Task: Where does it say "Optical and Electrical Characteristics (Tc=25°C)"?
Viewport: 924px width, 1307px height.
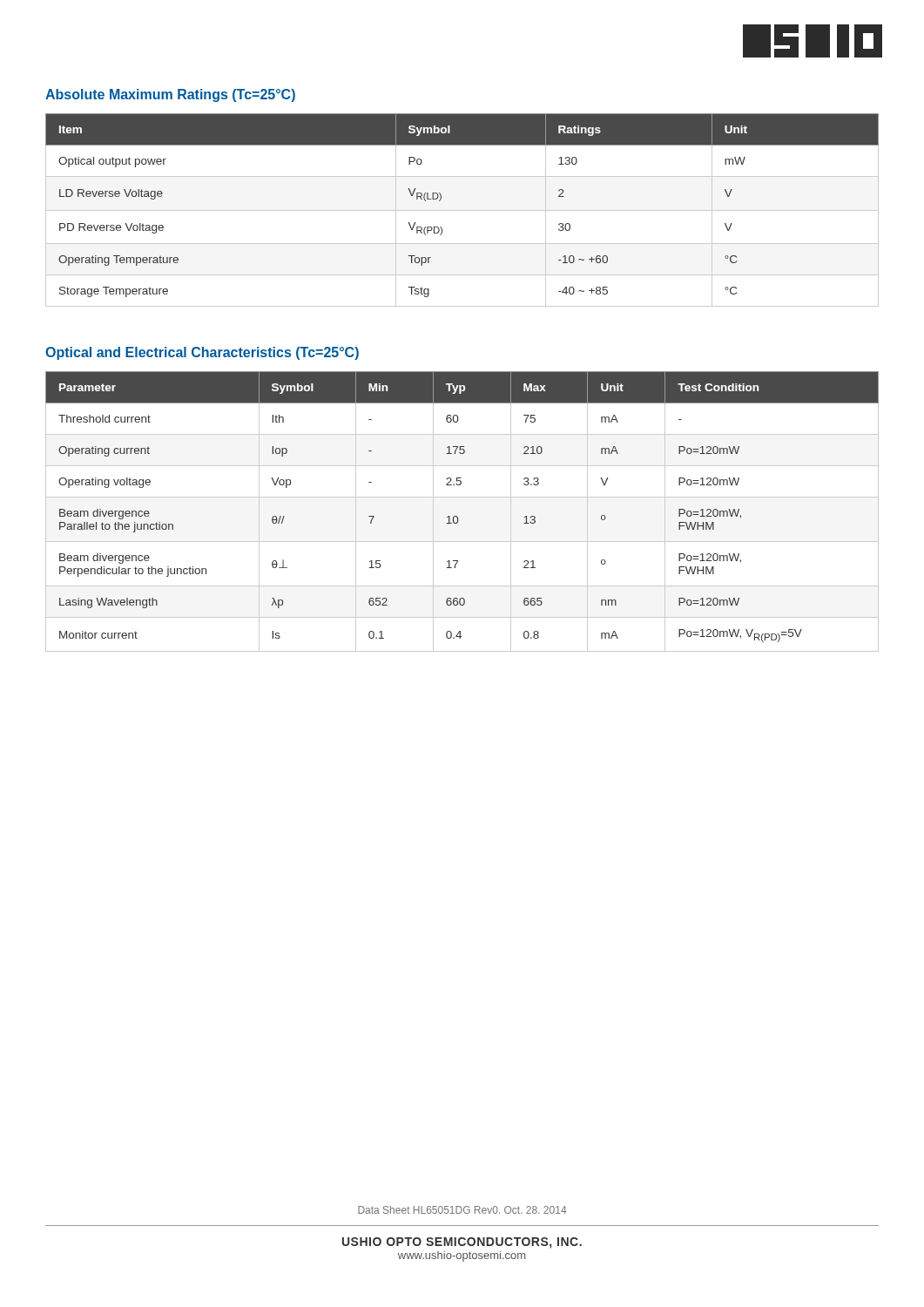Action: (202, 353)
